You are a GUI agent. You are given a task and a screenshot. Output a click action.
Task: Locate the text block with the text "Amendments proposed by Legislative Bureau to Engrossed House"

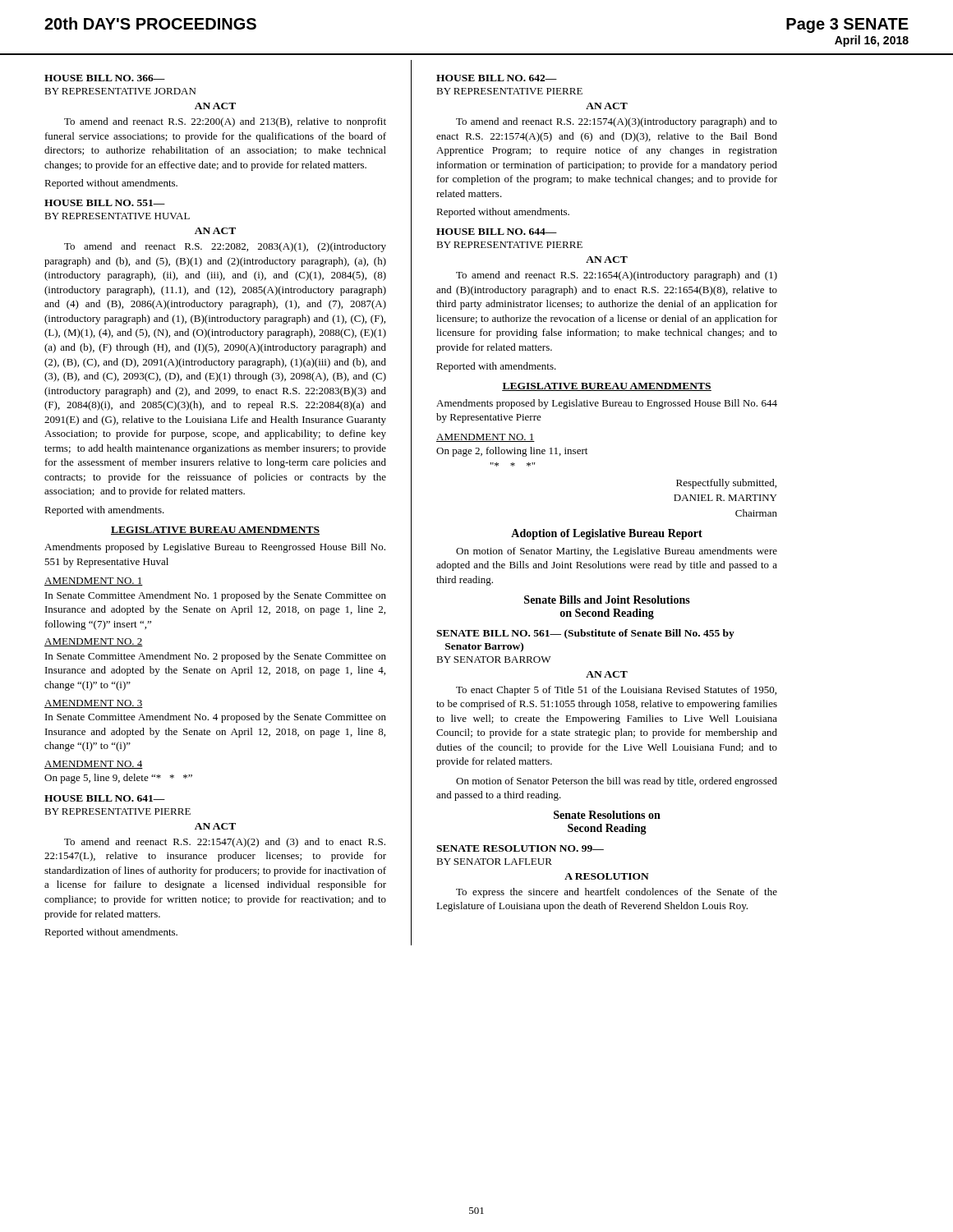tap(607, 410)
